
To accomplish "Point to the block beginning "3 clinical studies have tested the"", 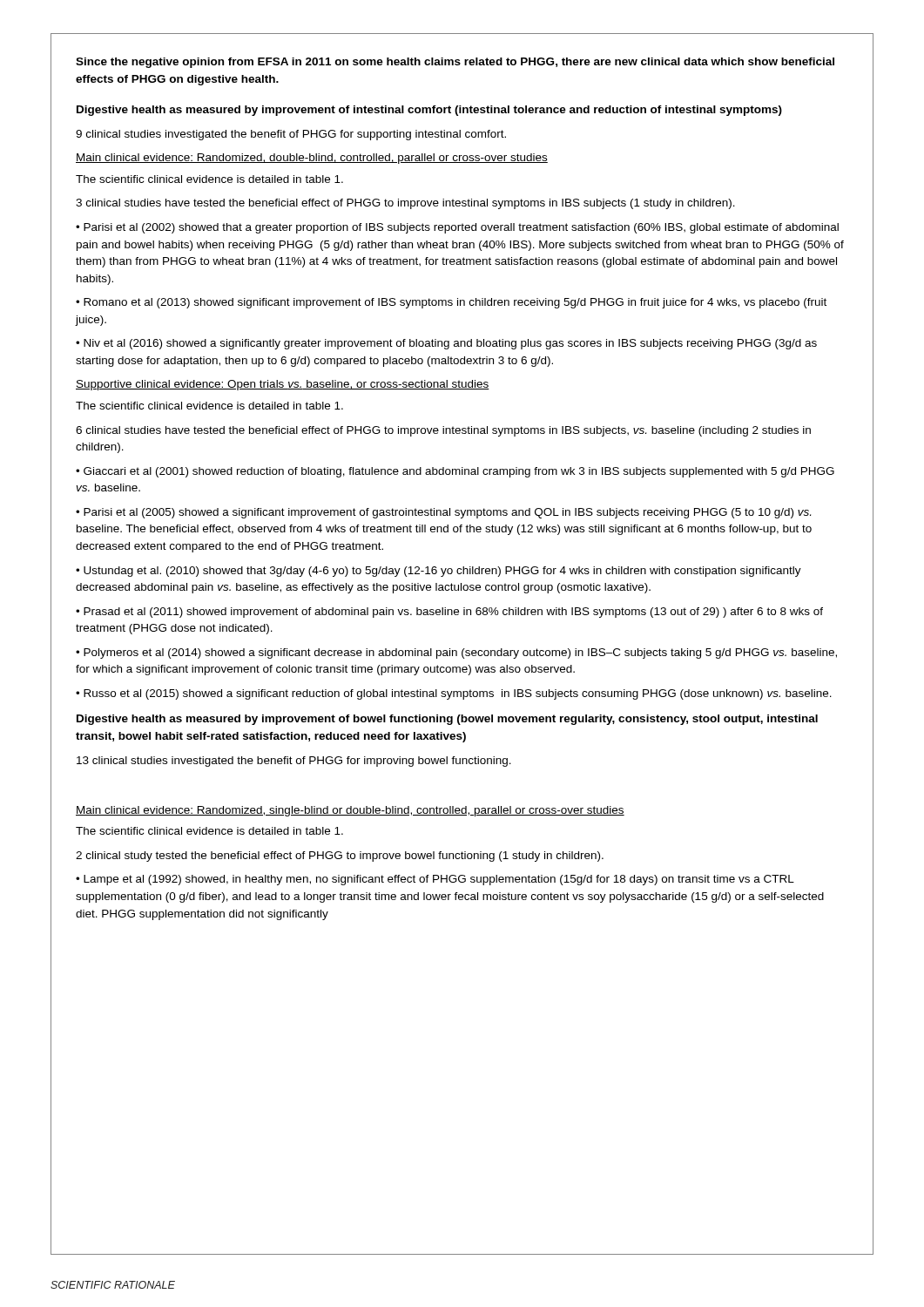I will point(406,203).
